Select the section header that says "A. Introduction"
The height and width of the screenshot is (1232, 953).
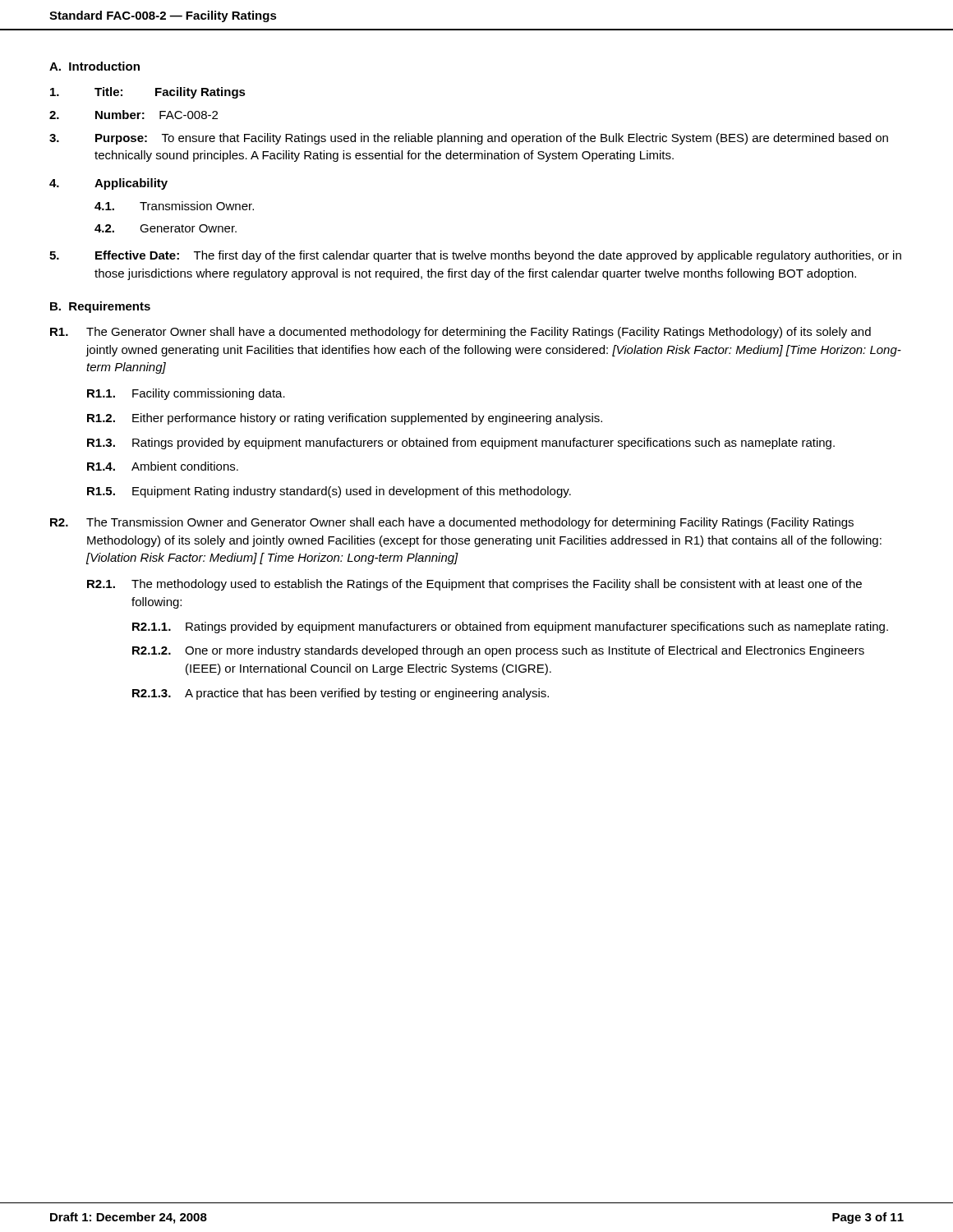click(95, 66)
